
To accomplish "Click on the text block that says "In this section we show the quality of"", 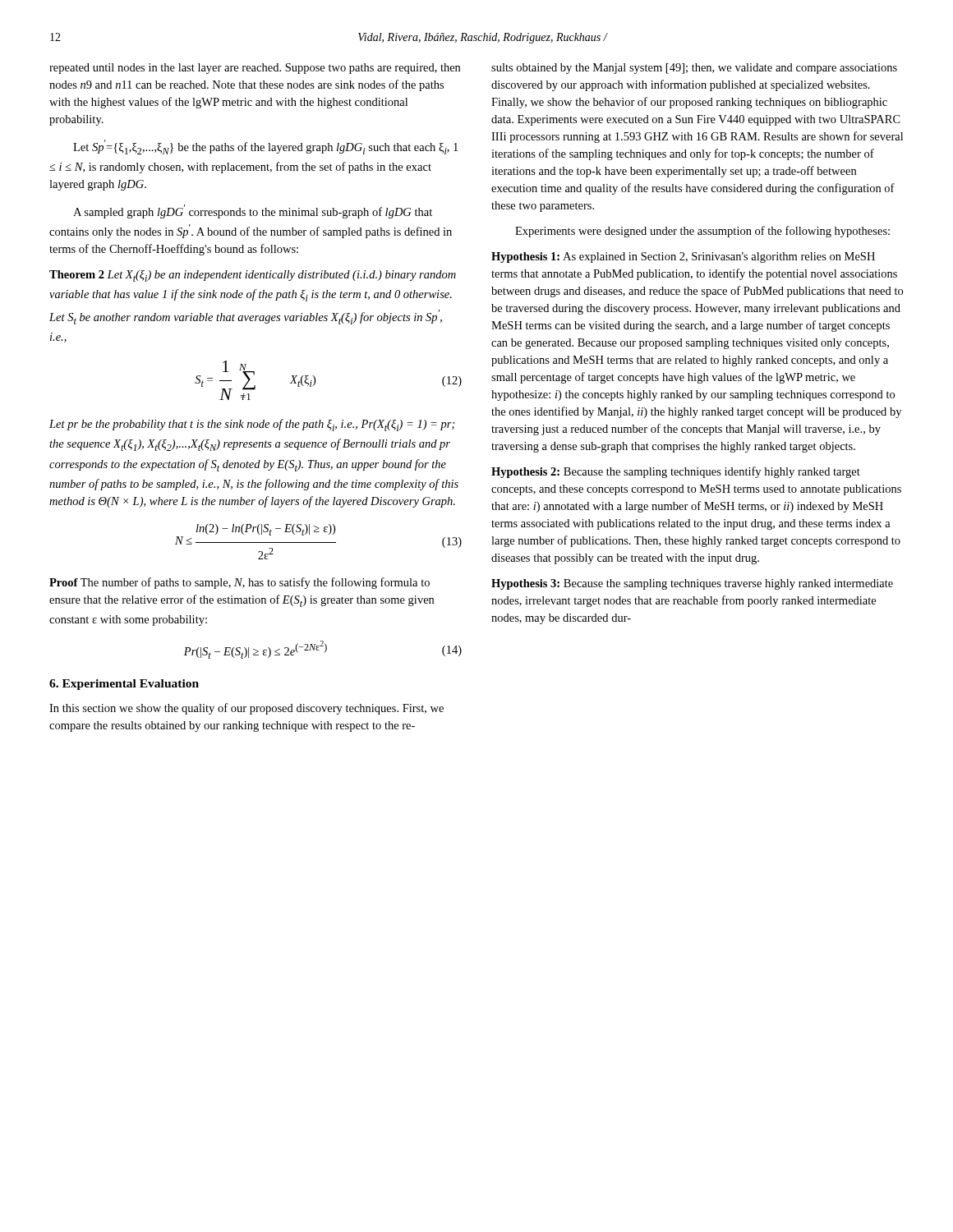I will click(x=255, y=717).
